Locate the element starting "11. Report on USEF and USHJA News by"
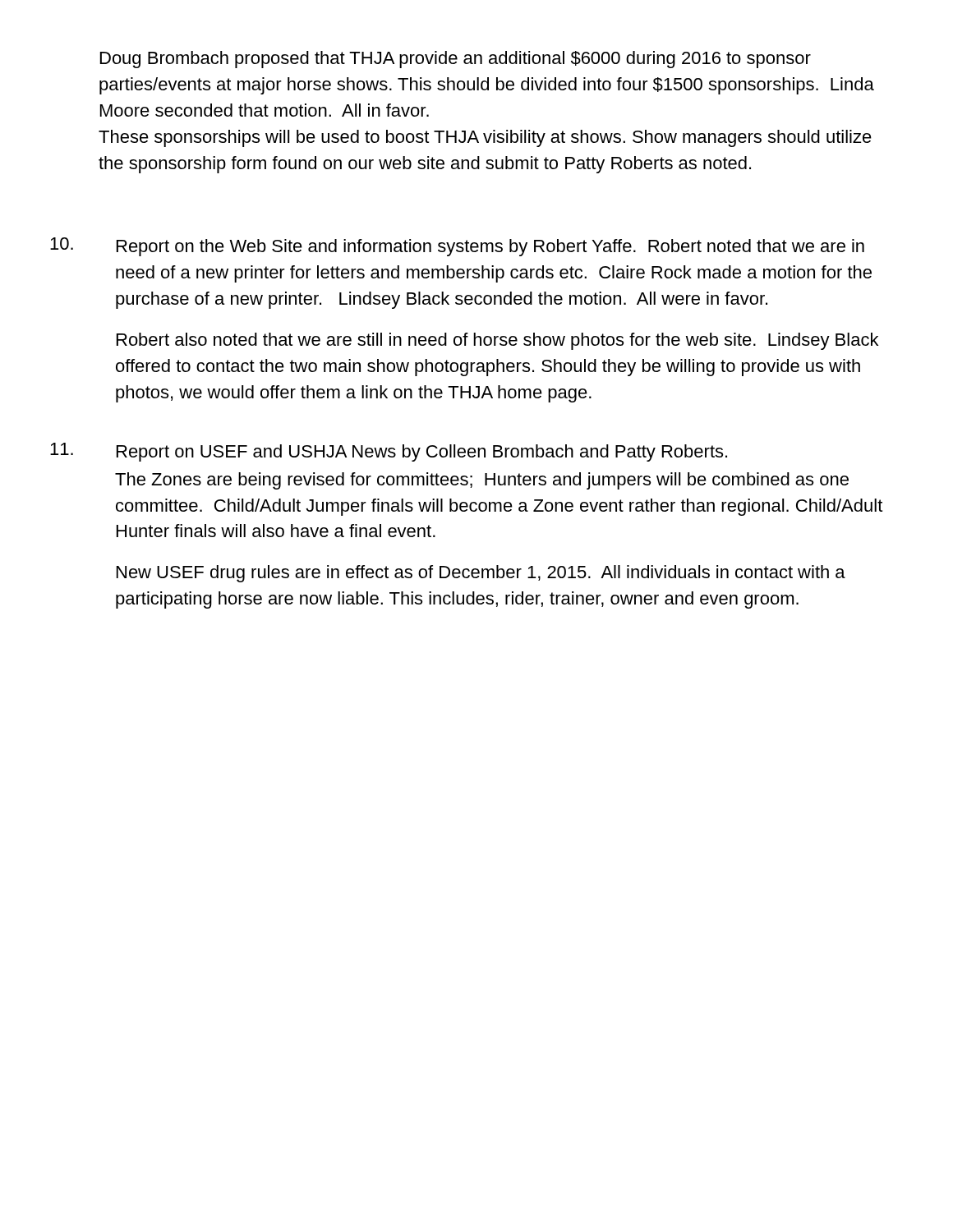The height and width of the screenshot is (1232, 953). click(x=389, y=452)
